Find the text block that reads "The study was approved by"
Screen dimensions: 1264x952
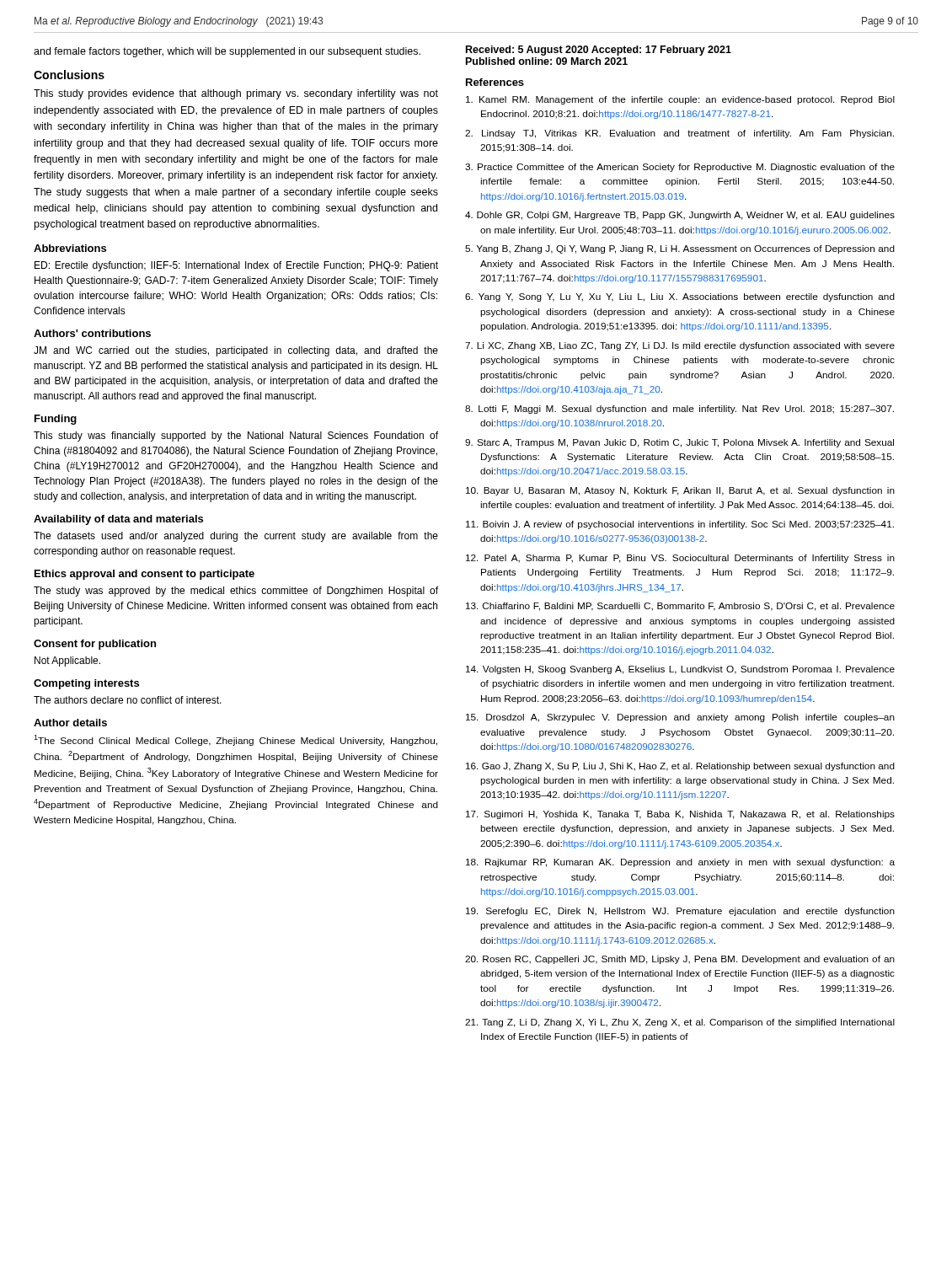tap(236, 606)
